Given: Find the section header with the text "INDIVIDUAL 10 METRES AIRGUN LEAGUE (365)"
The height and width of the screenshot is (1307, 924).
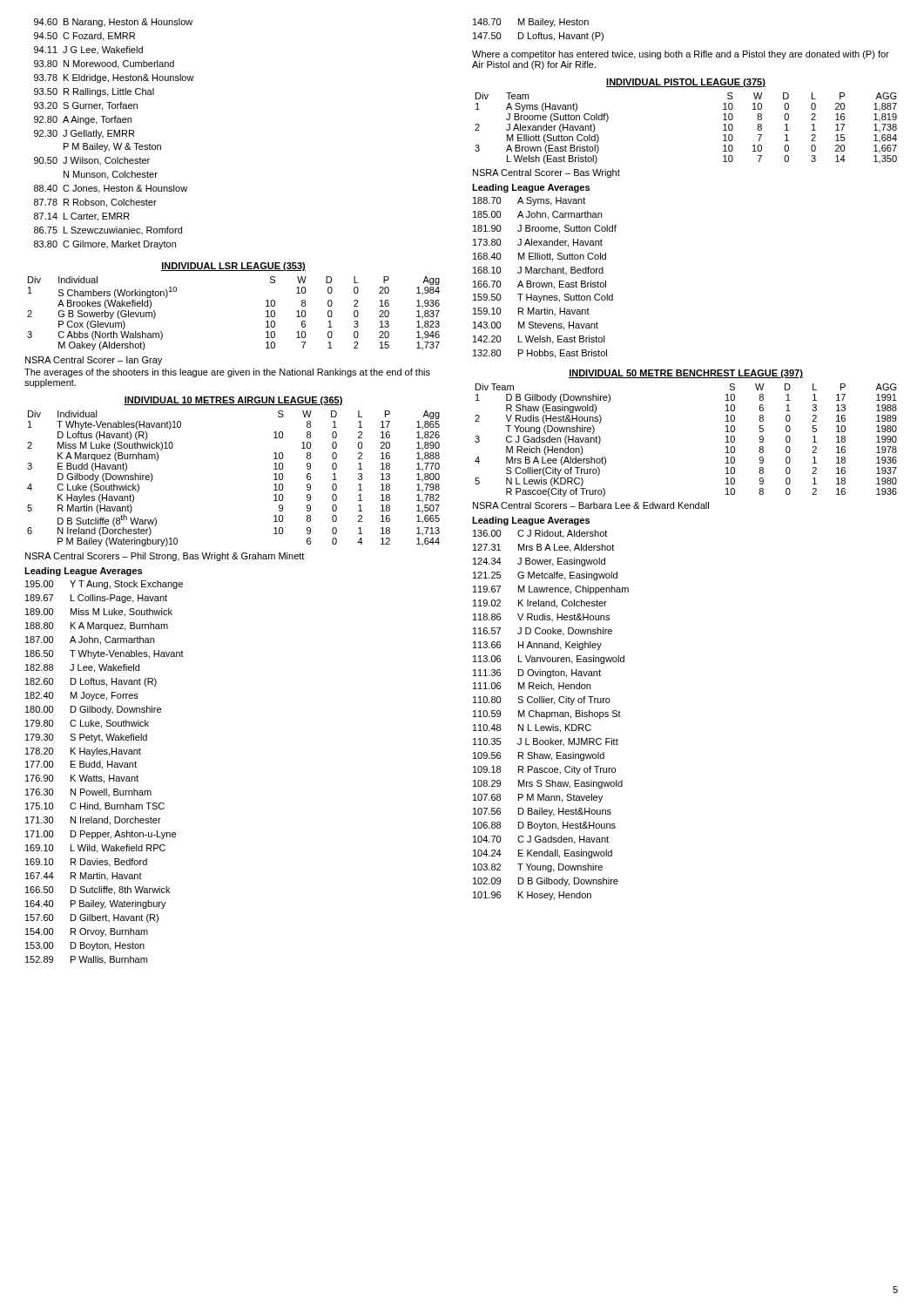Looking at the screenshot, I should point(233,400).
